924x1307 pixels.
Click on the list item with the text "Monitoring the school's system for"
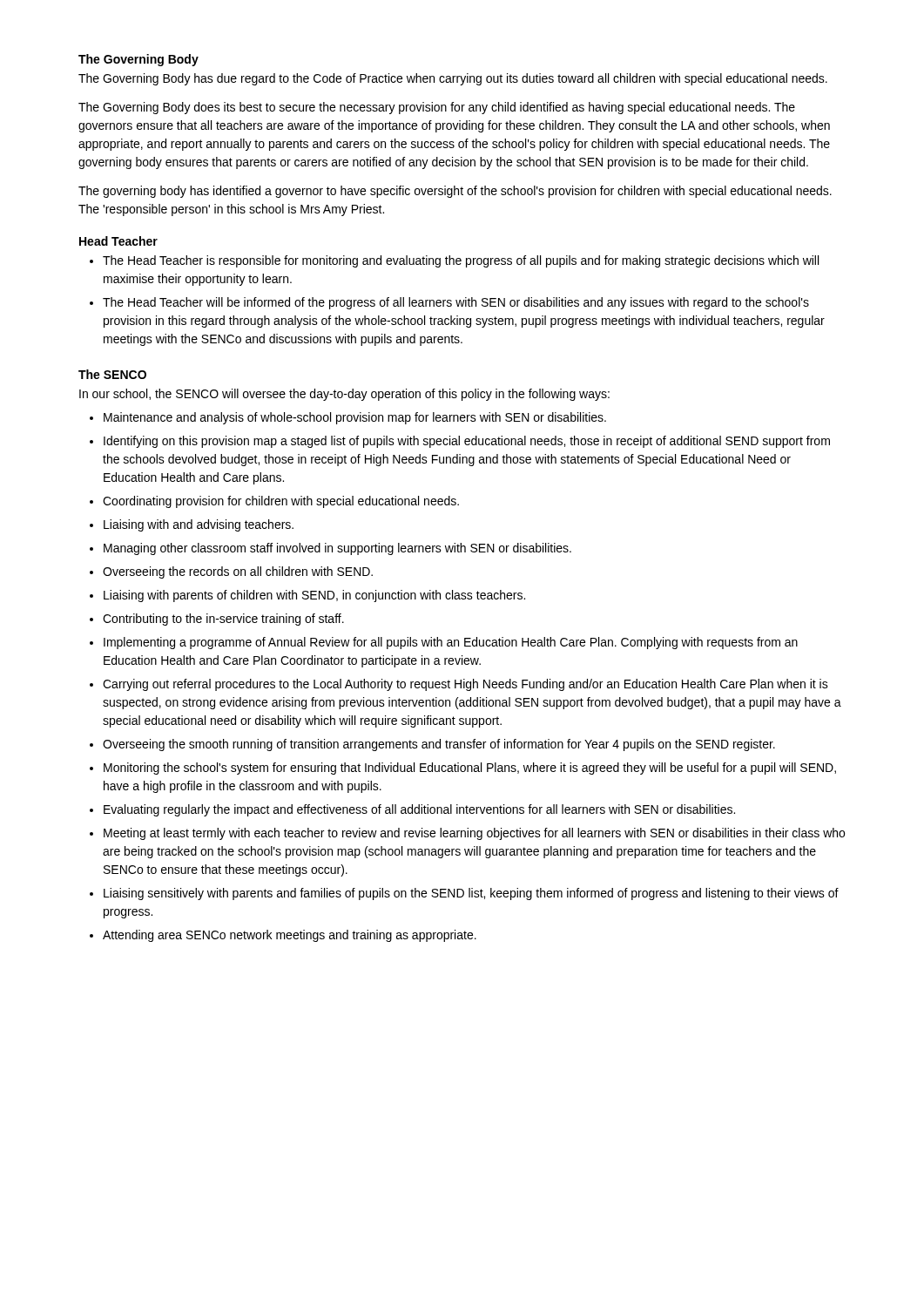pos(470,777)
